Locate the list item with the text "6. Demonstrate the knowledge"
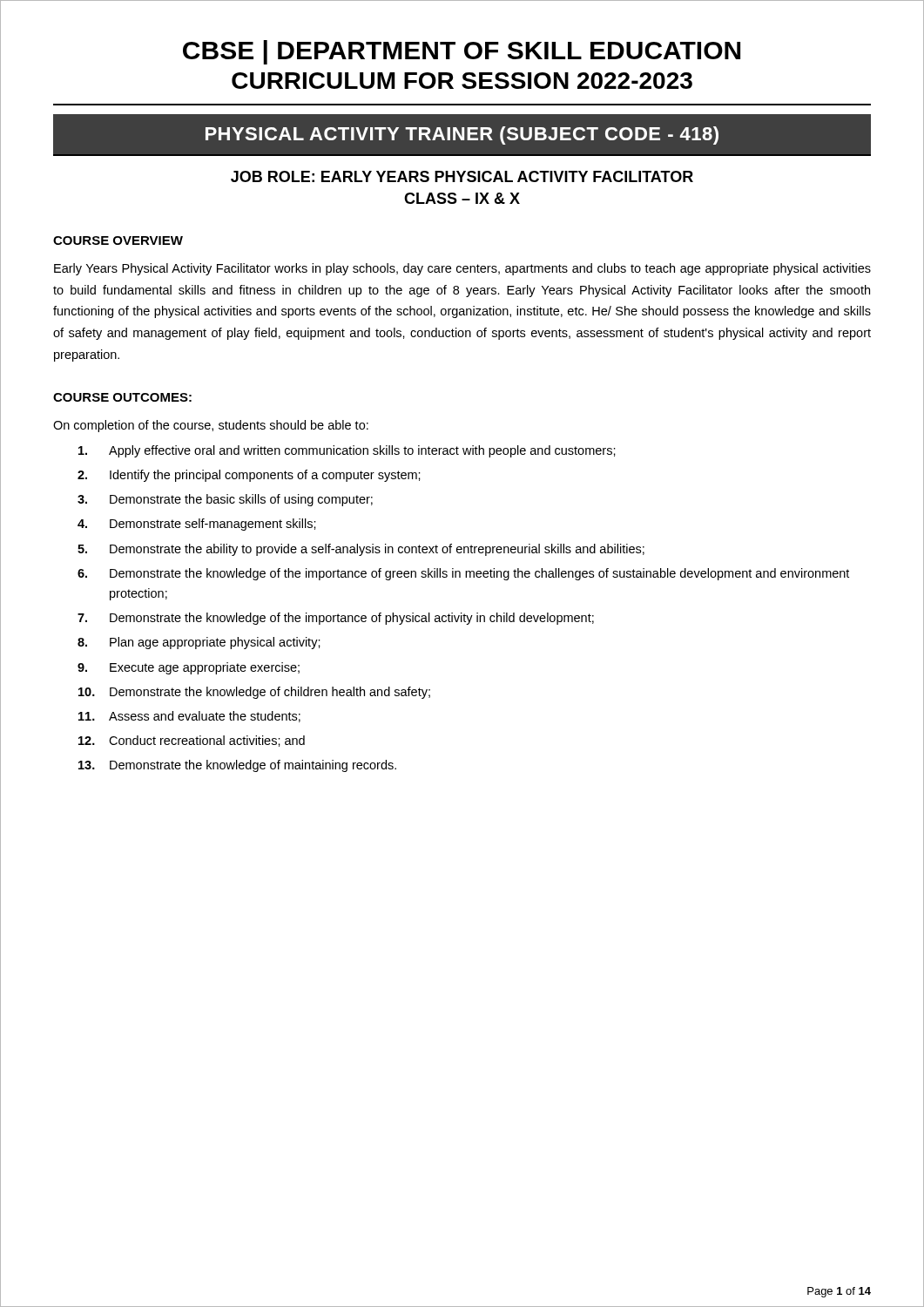Viewport: 924px width, 1307px height. pyautogui.click(x=474, y=584)
